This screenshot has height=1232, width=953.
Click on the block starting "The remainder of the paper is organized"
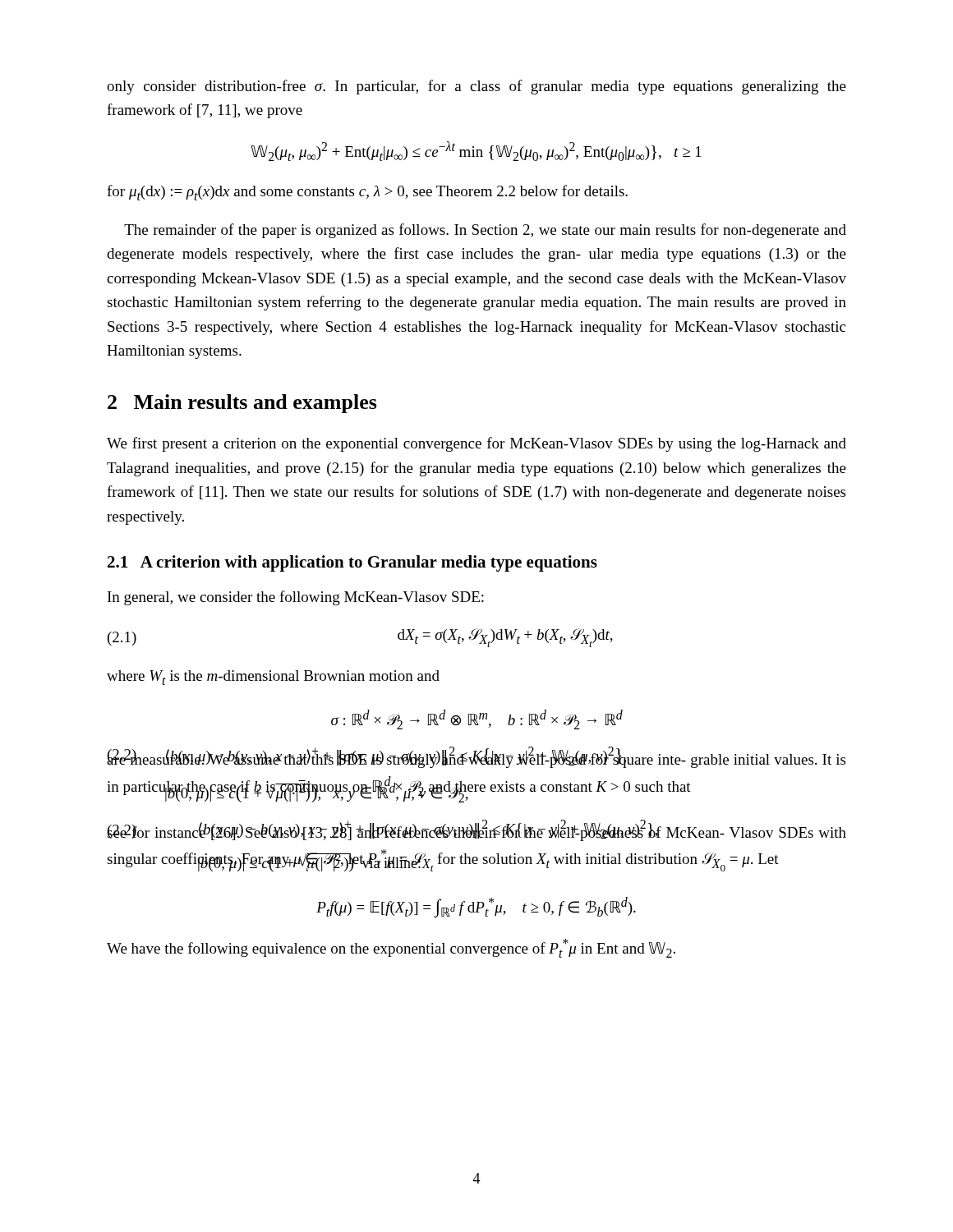[x=476, y=290]
